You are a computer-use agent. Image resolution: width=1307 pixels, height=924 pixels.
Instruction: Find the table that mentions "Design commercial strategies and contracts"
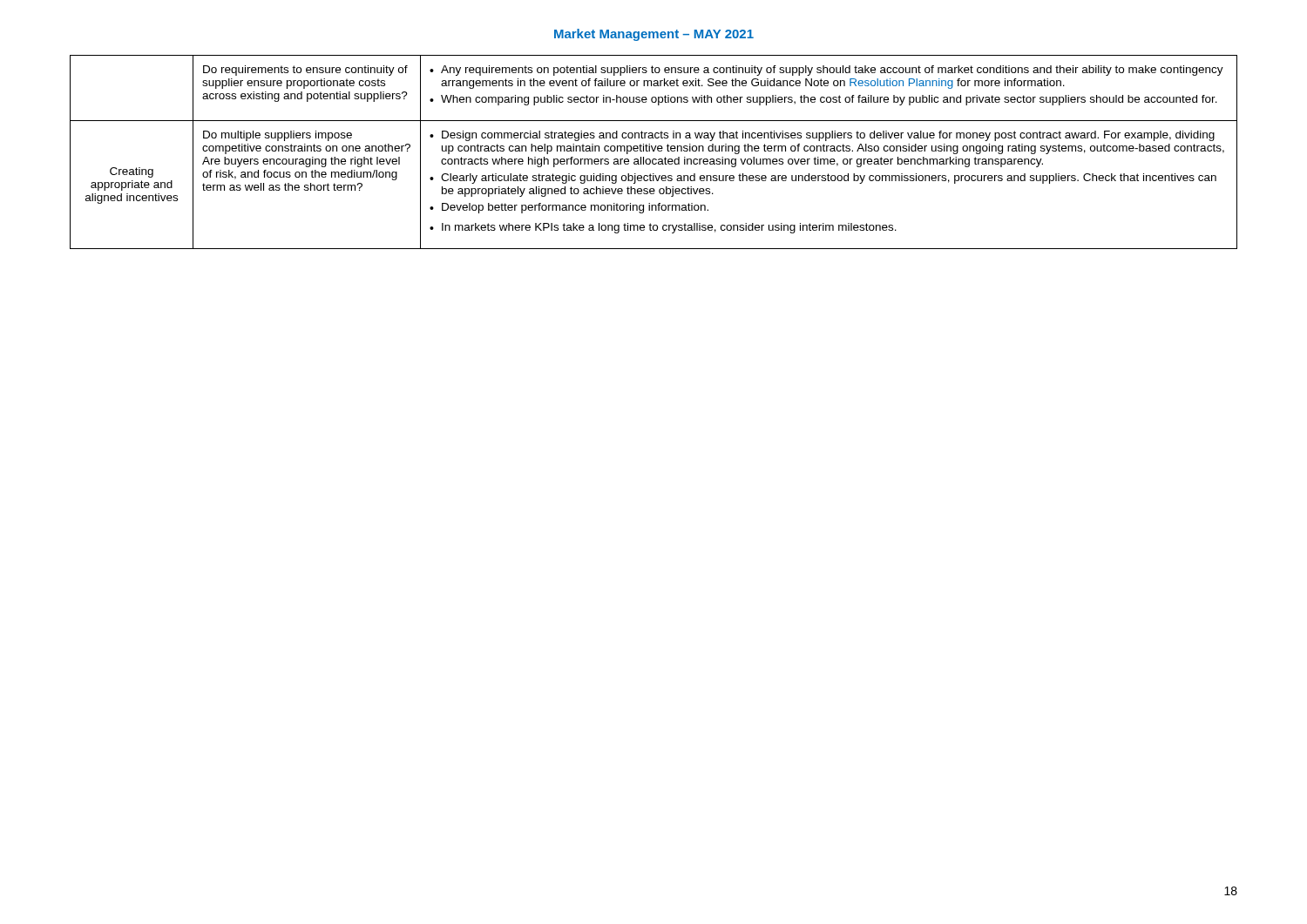(x=654, y=152)
